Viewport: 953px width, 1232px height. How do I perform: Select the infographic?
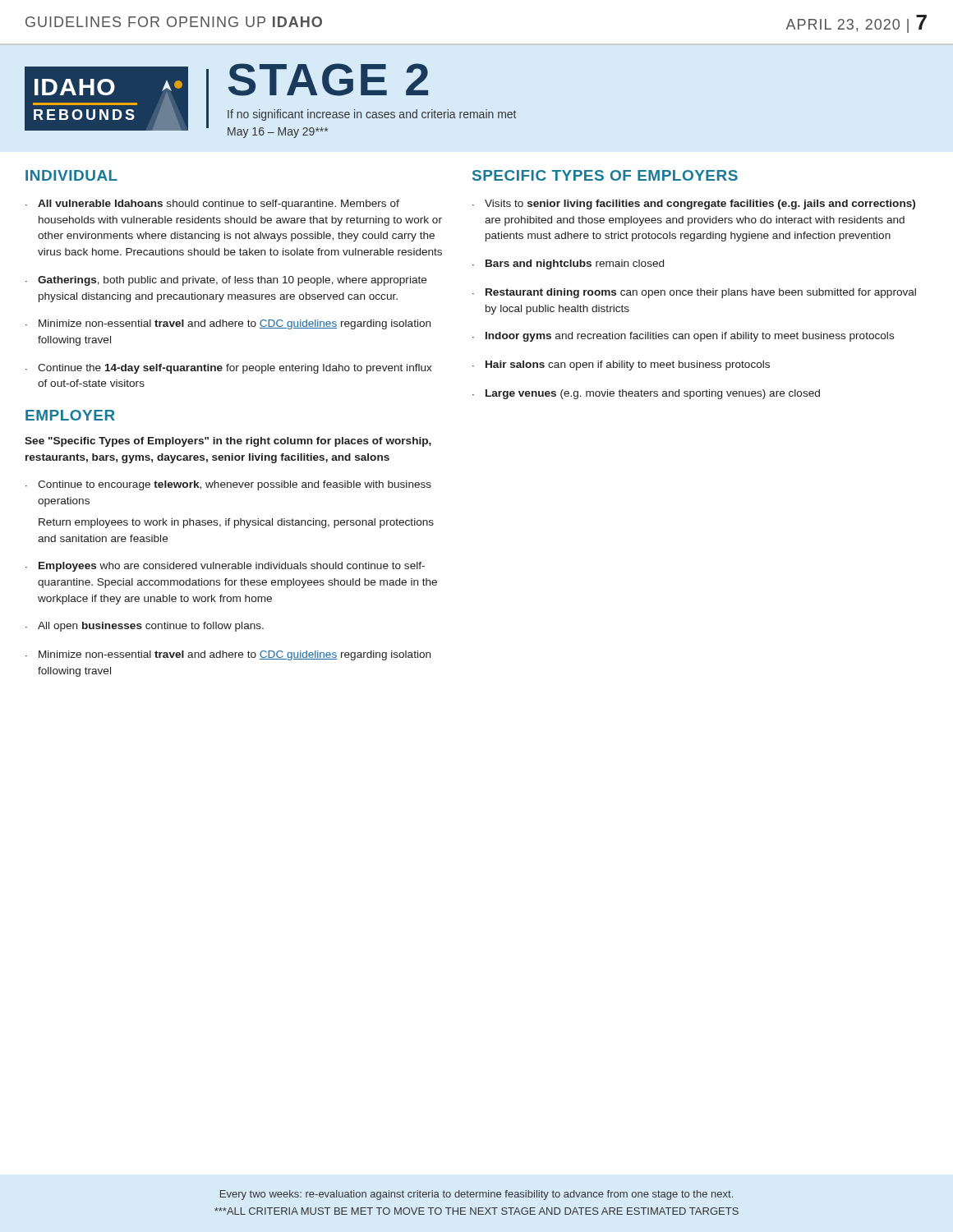point(476,99)
